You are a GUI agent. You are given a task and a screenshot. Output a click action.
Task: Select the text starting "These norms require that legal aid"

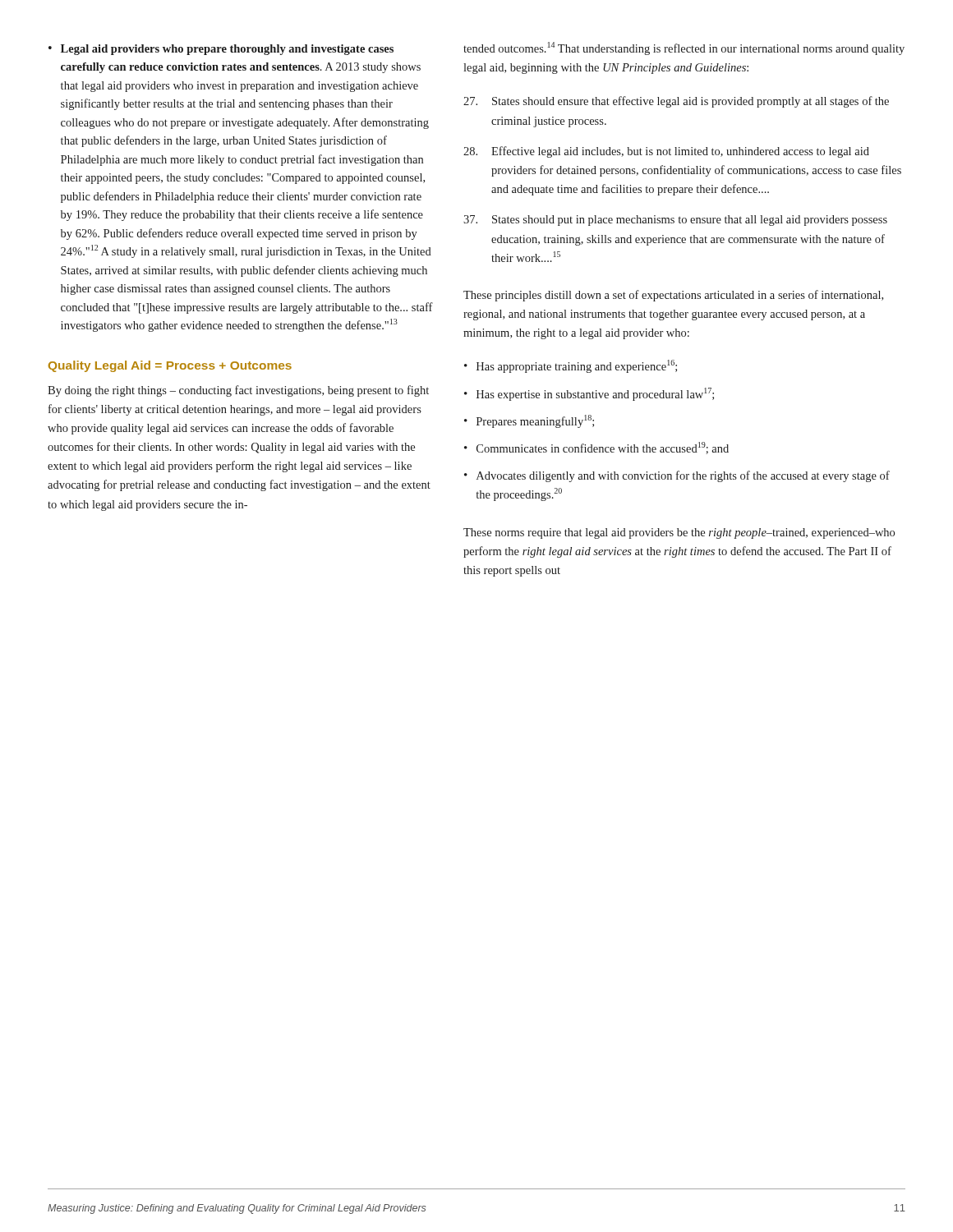[x=679, y=551]
